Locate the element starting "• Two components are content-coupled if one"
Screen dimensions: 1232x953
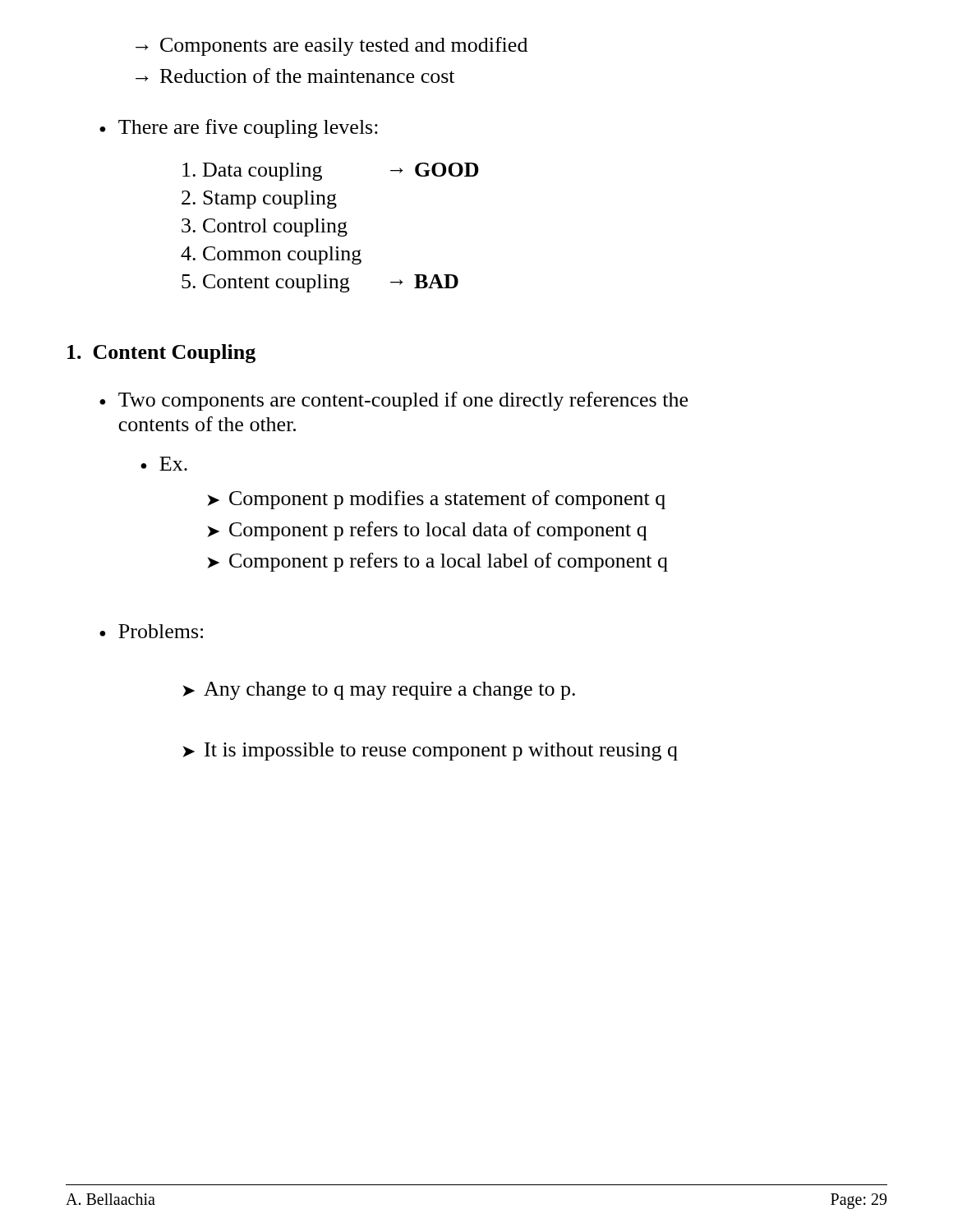pyautogui.click(x=393, y=412)
